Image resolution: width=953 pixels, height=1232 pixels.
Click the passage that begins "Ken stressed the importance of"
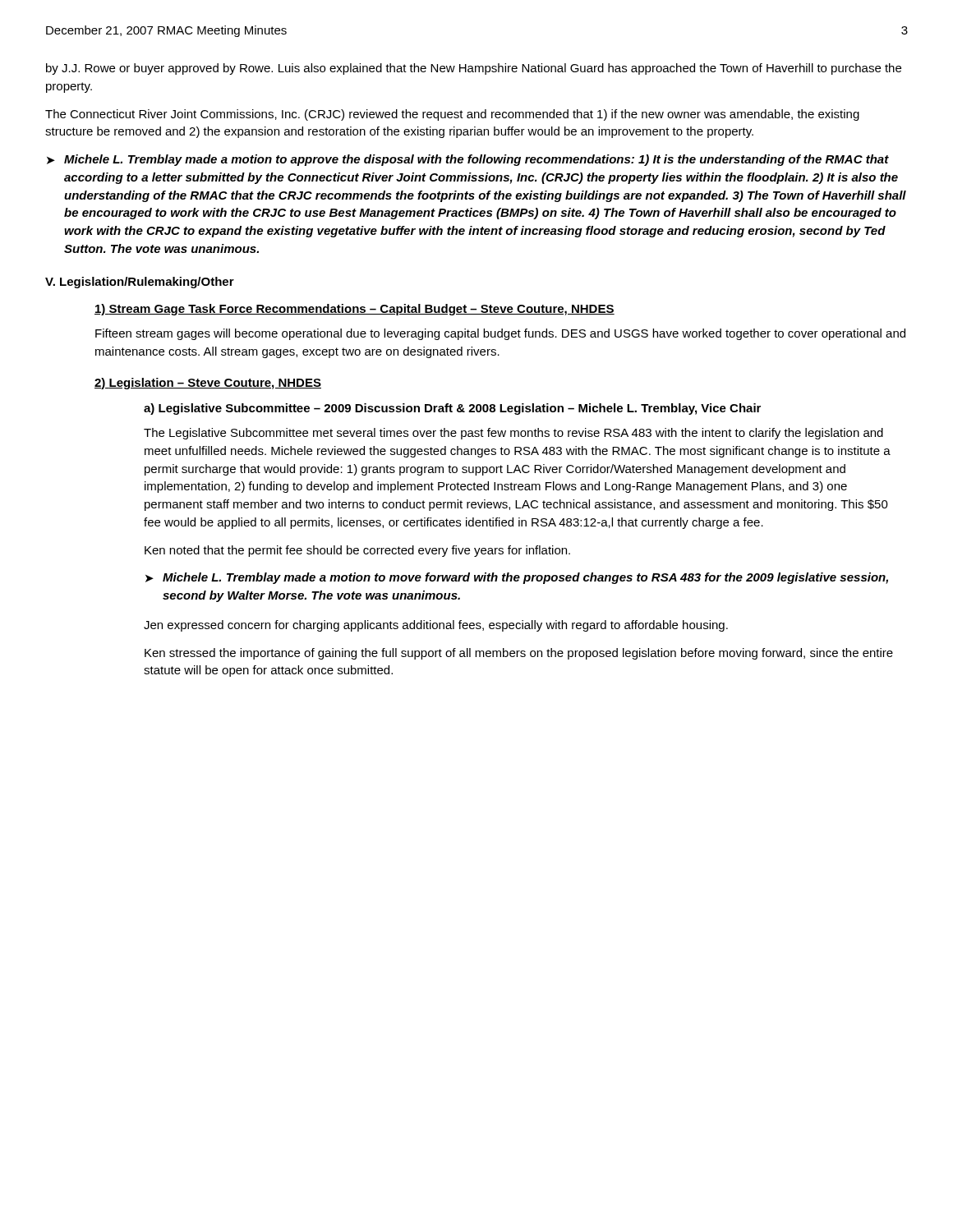coord(518,661)
